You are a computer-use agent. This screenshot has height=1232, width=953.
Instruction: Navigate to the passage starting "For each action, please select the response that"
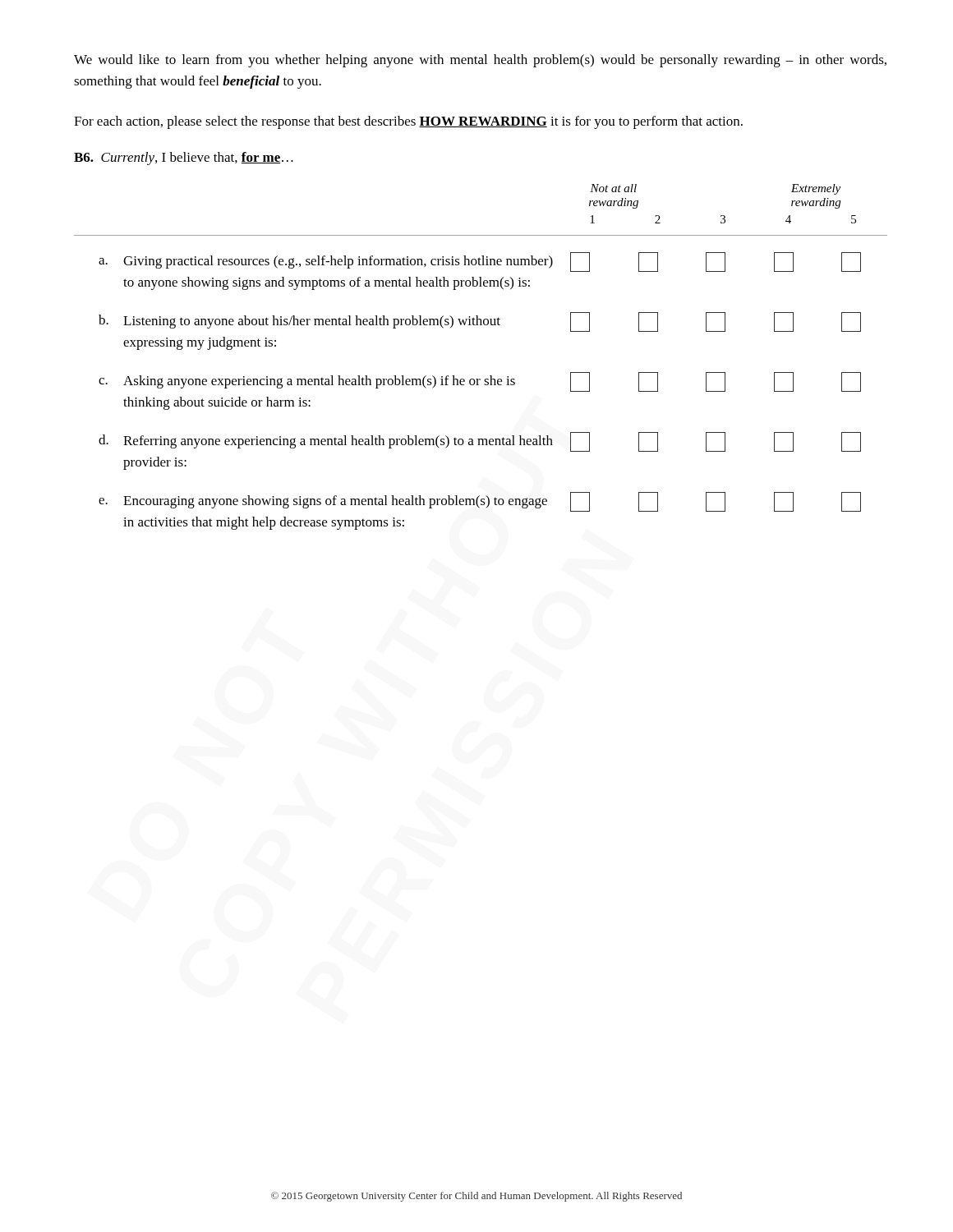pyautogui.click(x=409, y=121)
